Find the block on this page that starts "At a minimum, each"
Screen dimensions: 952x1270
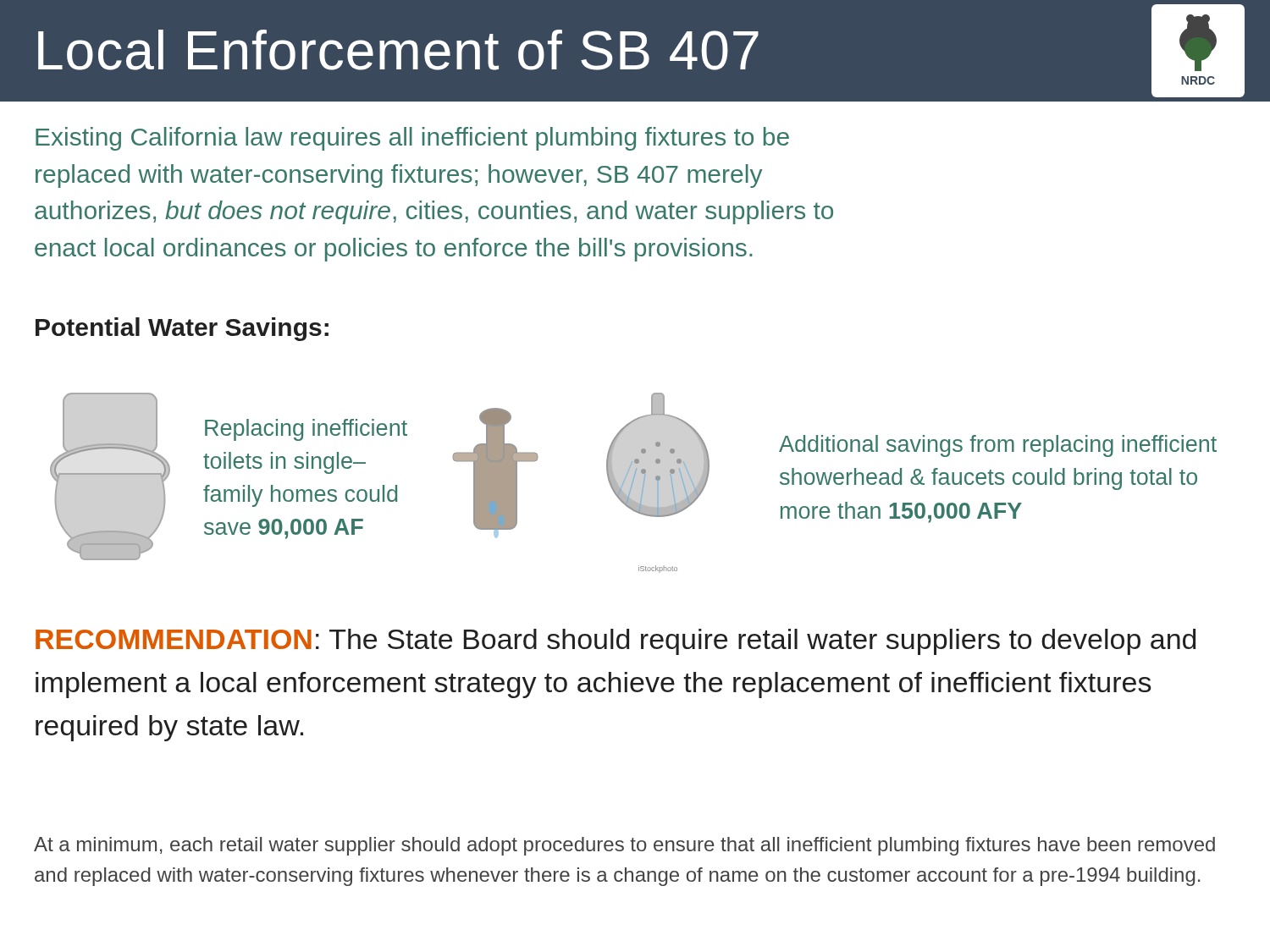click(x=625, y=859)
